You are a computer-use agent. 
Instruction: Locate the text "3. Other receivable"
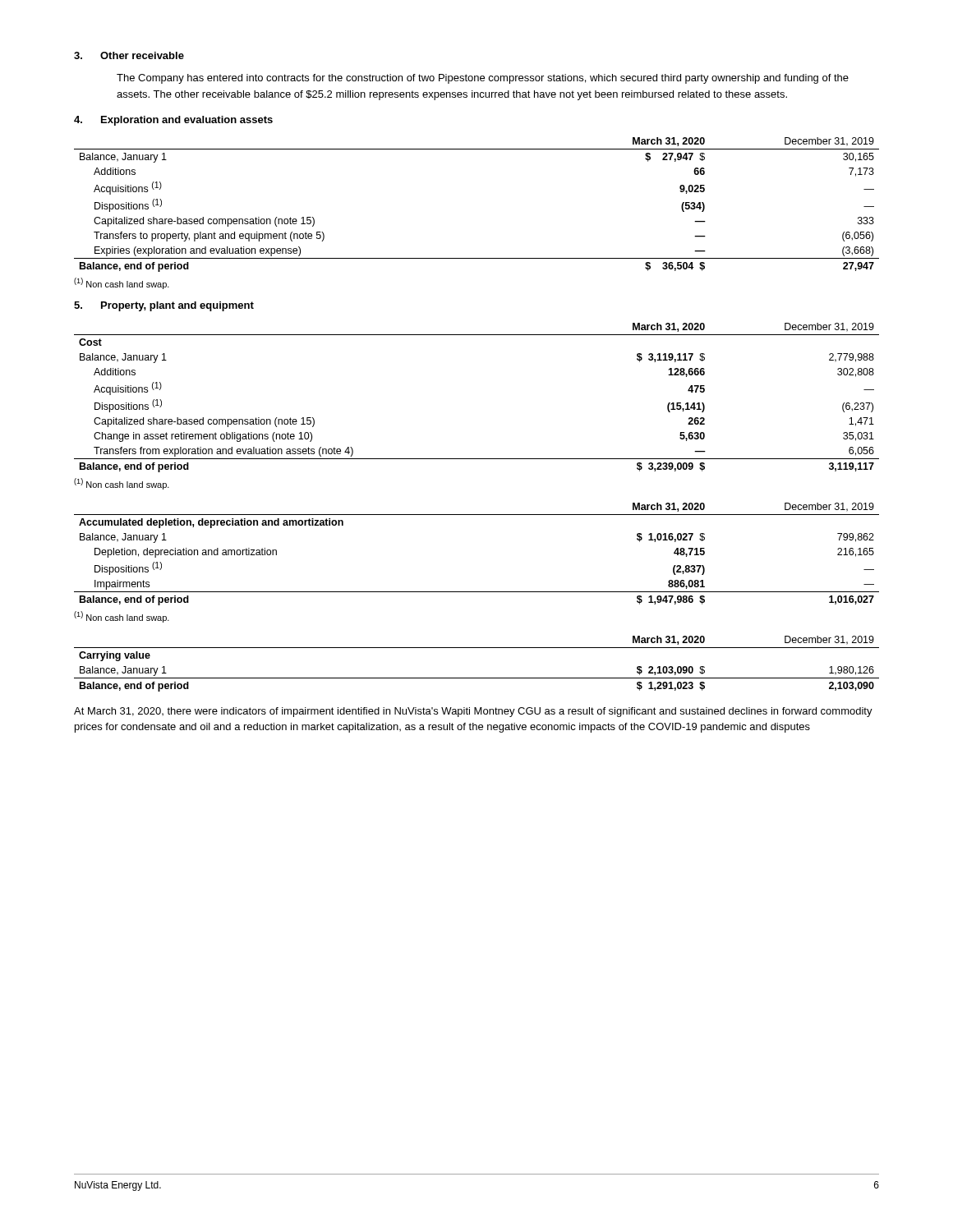pyautogui.click(x=129, y=55)
